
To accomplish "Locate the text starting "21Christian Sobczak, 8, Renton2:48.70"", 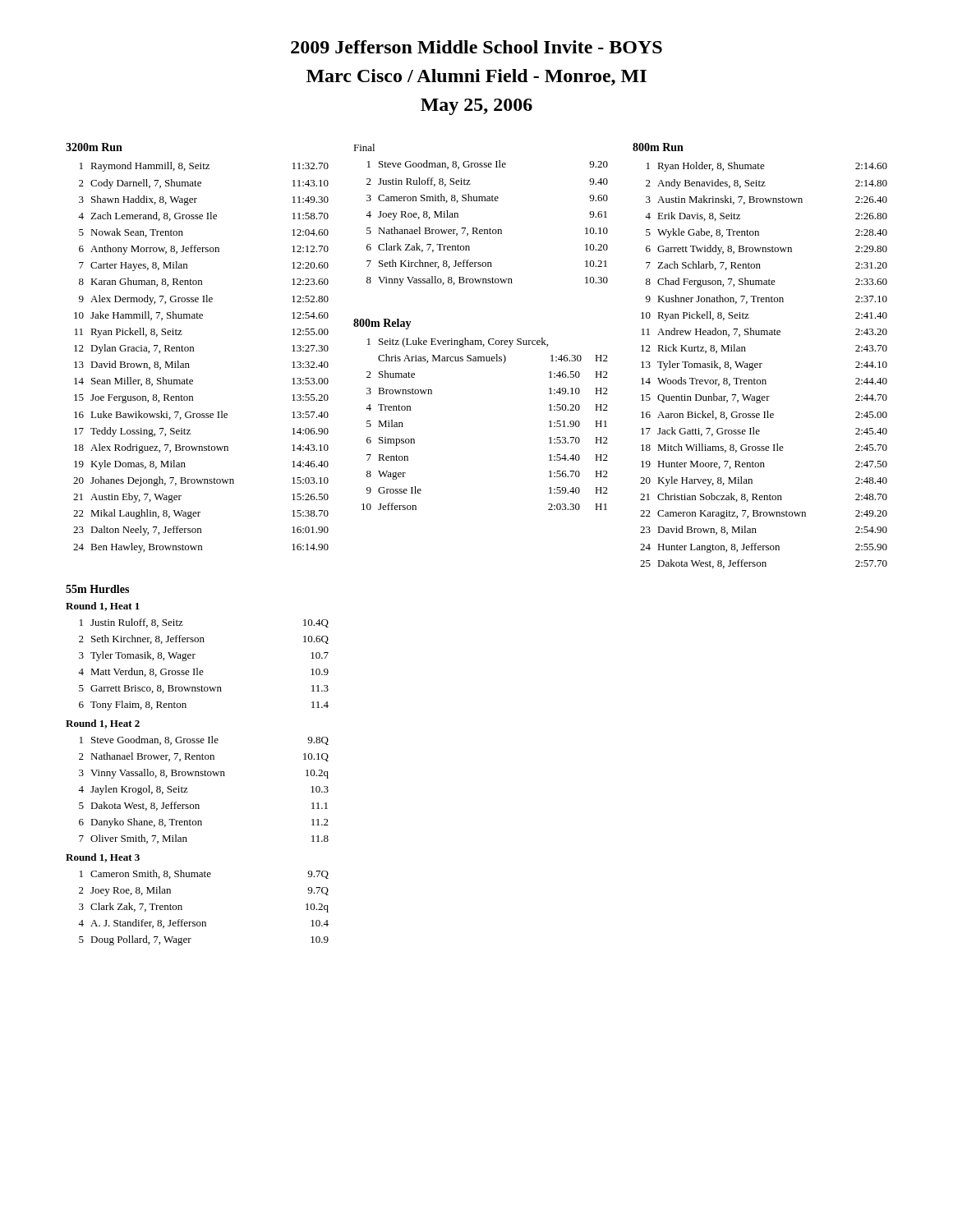I will pyautogui.click(x=760, y=497).
